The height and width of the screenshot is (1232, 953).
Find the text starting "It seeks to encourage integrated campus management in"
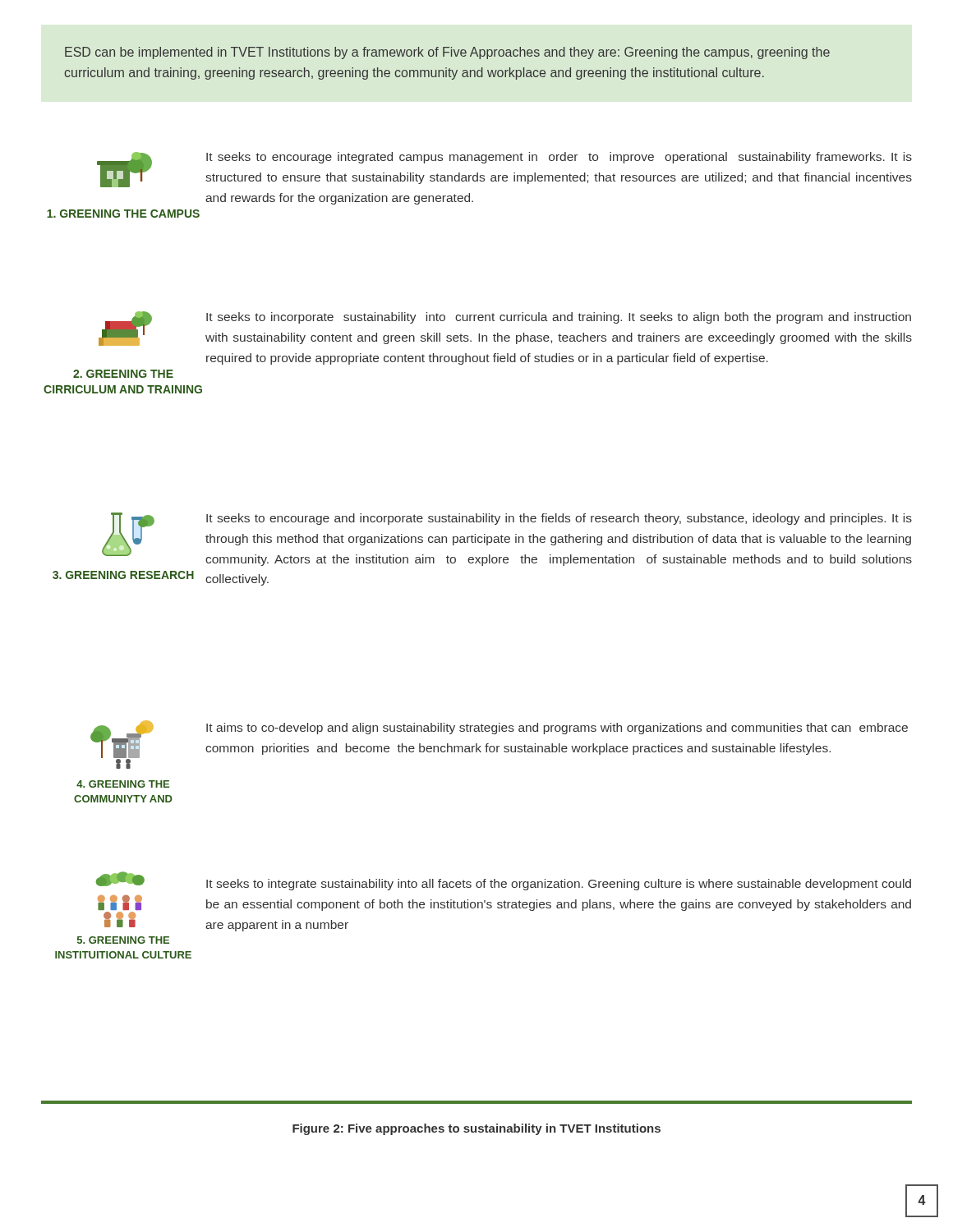tap(559, 177)
